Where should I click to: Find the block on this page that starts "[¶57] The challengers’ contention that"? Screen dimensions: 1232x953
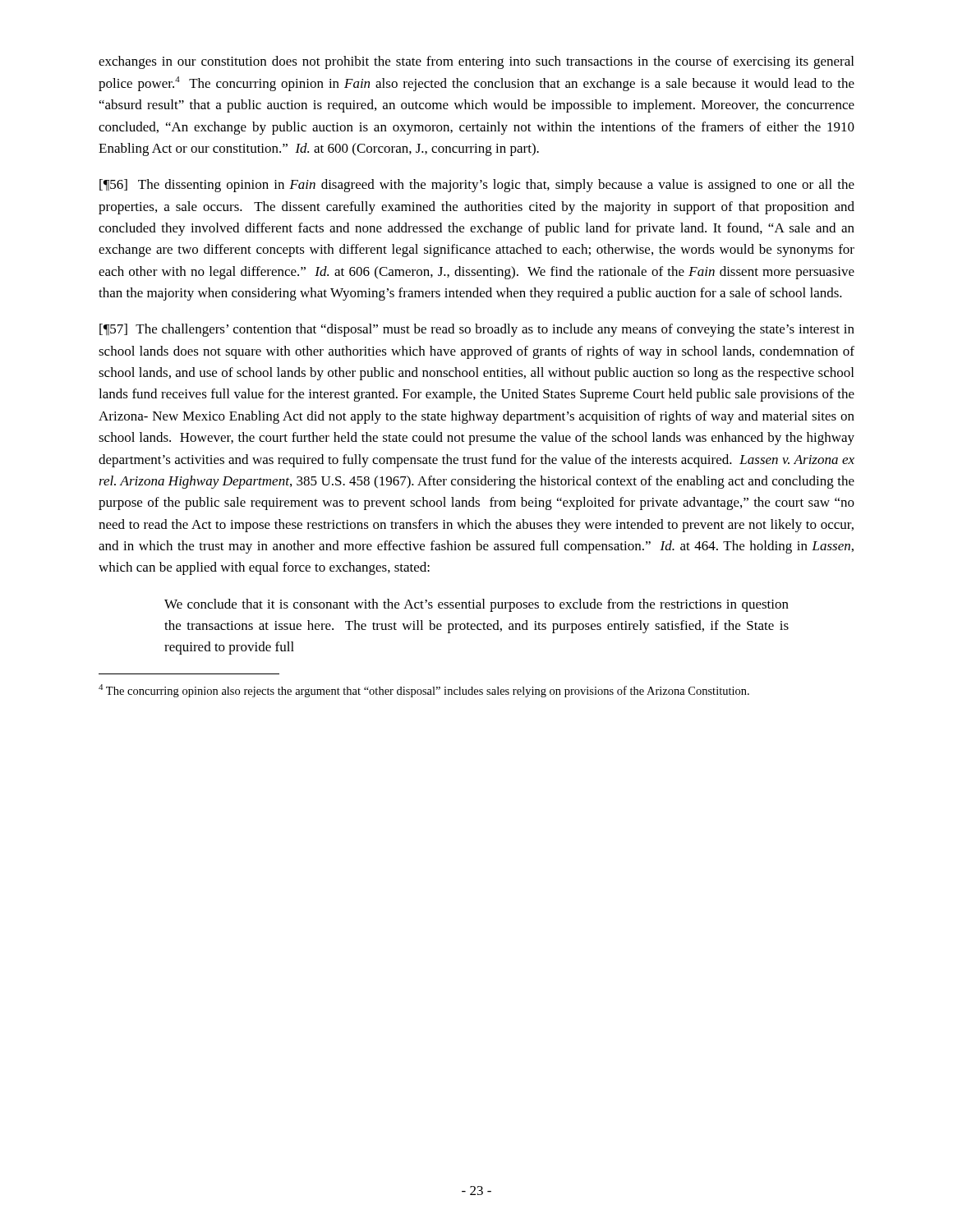(476, 448)
